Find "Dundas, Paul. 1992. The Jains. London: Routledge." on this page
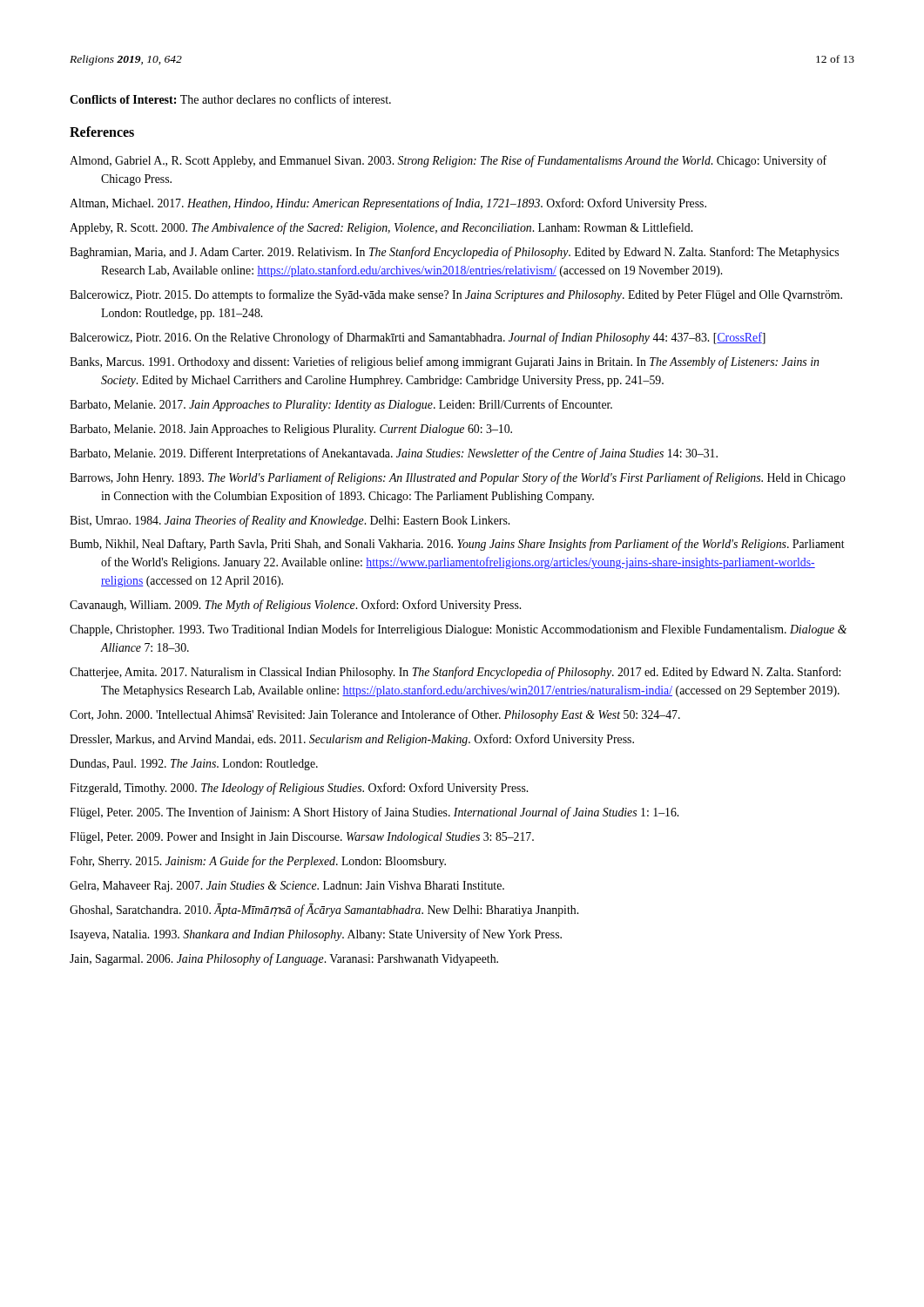Screen dimensions: 1307x924 coord(194,764)
